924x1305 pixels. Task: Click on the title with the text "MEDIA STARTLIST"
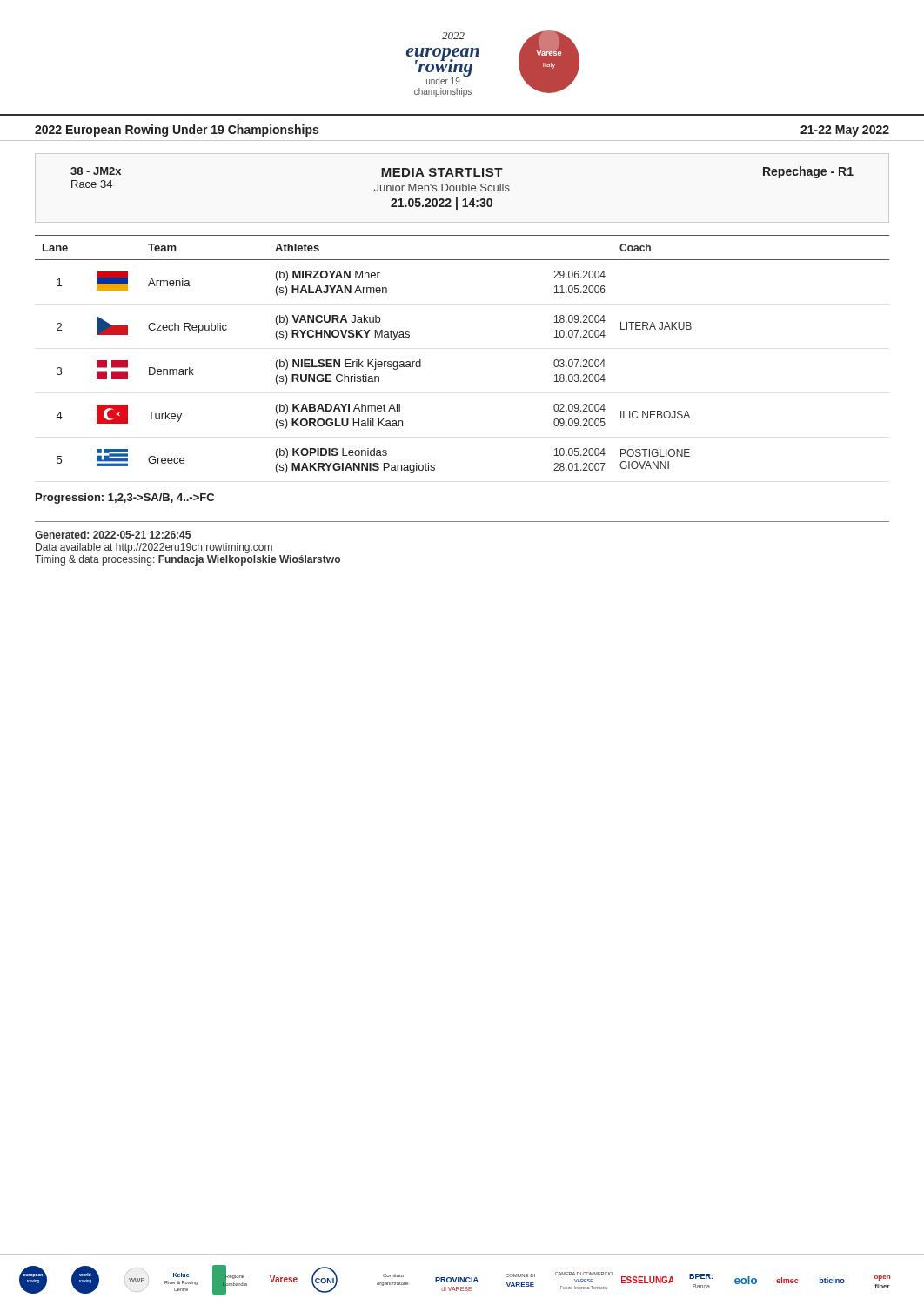point(442,172)
